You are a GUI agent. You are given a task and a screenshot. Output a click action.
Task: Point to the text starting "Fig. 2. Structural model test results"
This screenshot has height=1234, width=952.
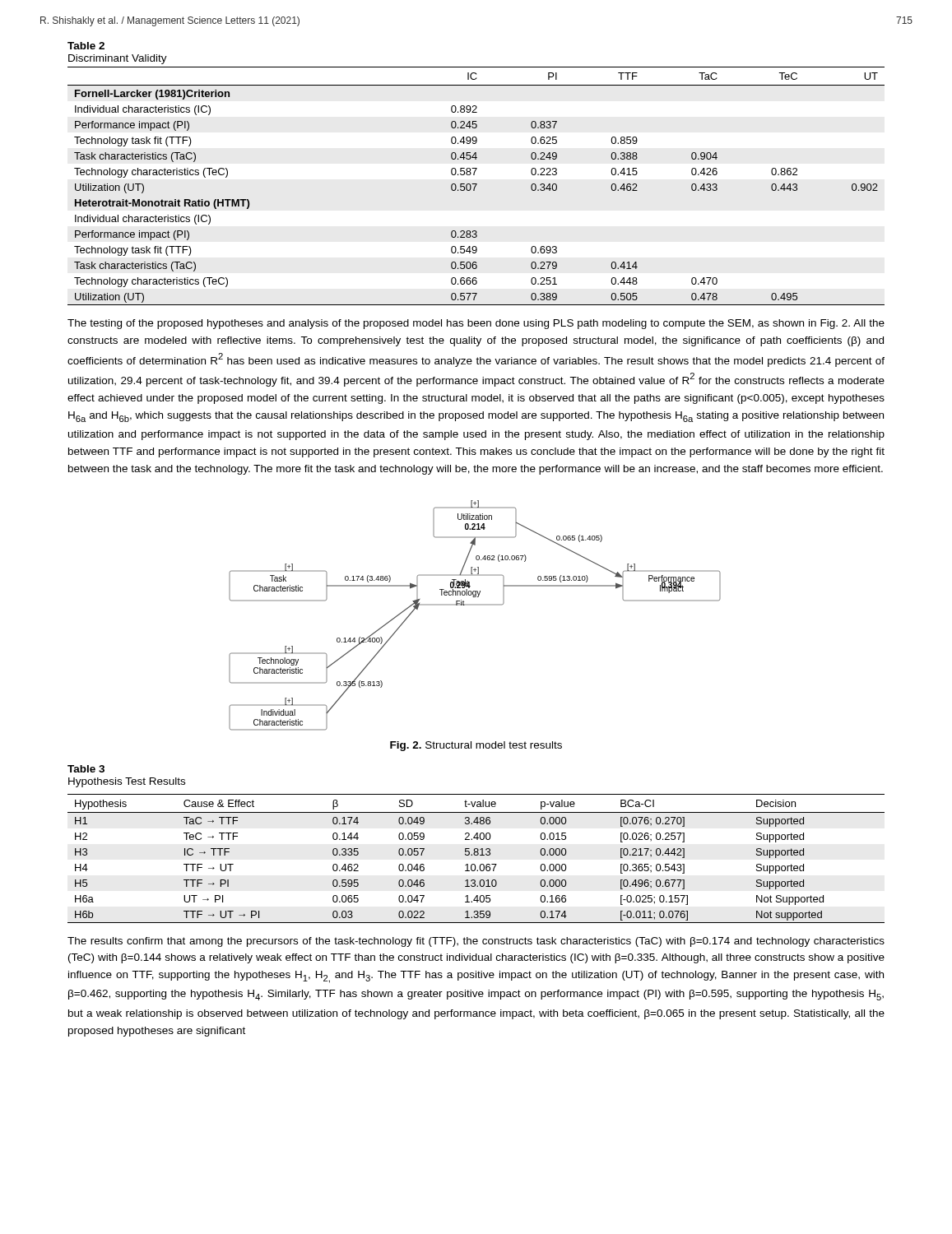point(476,744)
